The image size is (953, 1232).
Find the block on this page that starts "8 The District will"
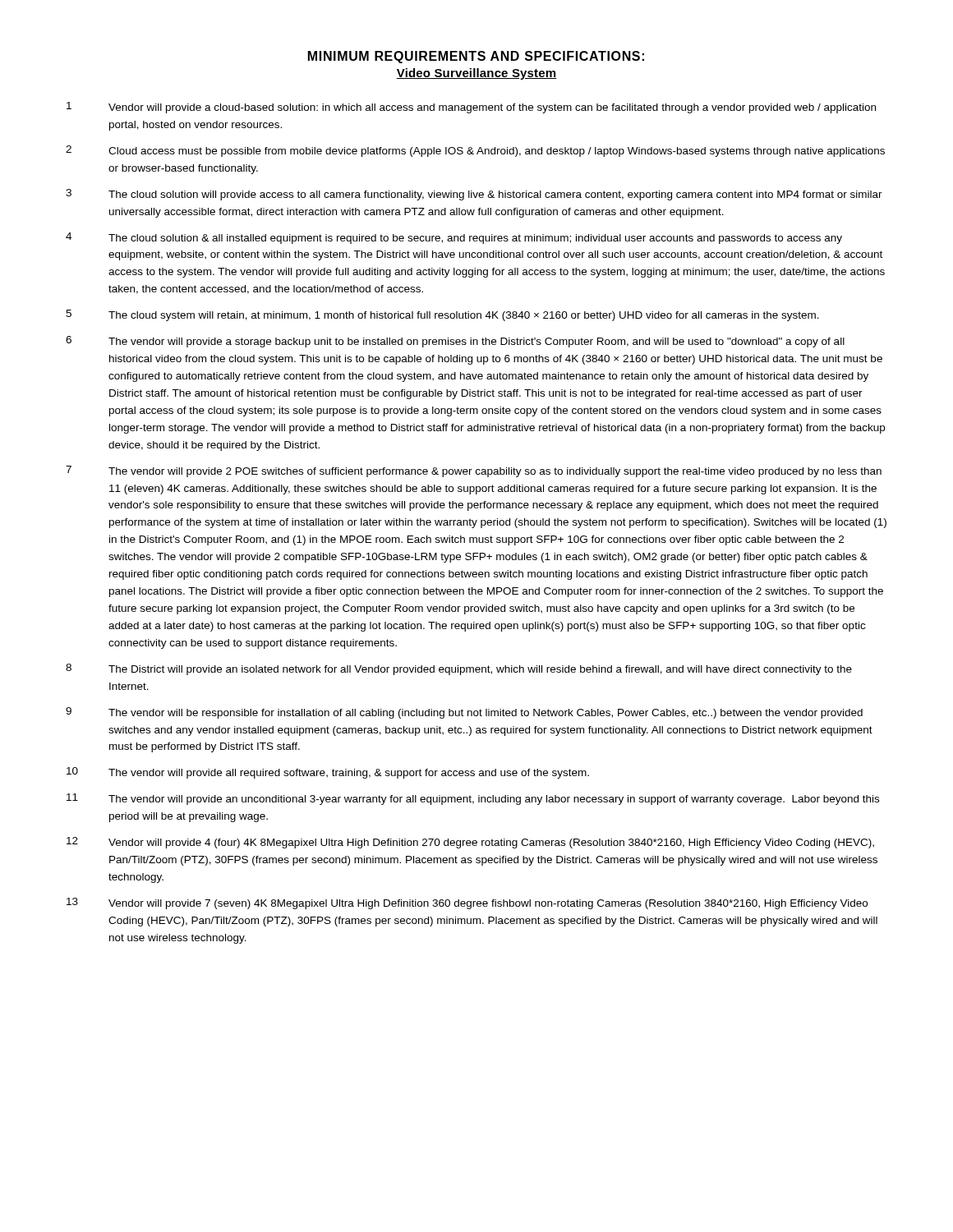(476, 678)
